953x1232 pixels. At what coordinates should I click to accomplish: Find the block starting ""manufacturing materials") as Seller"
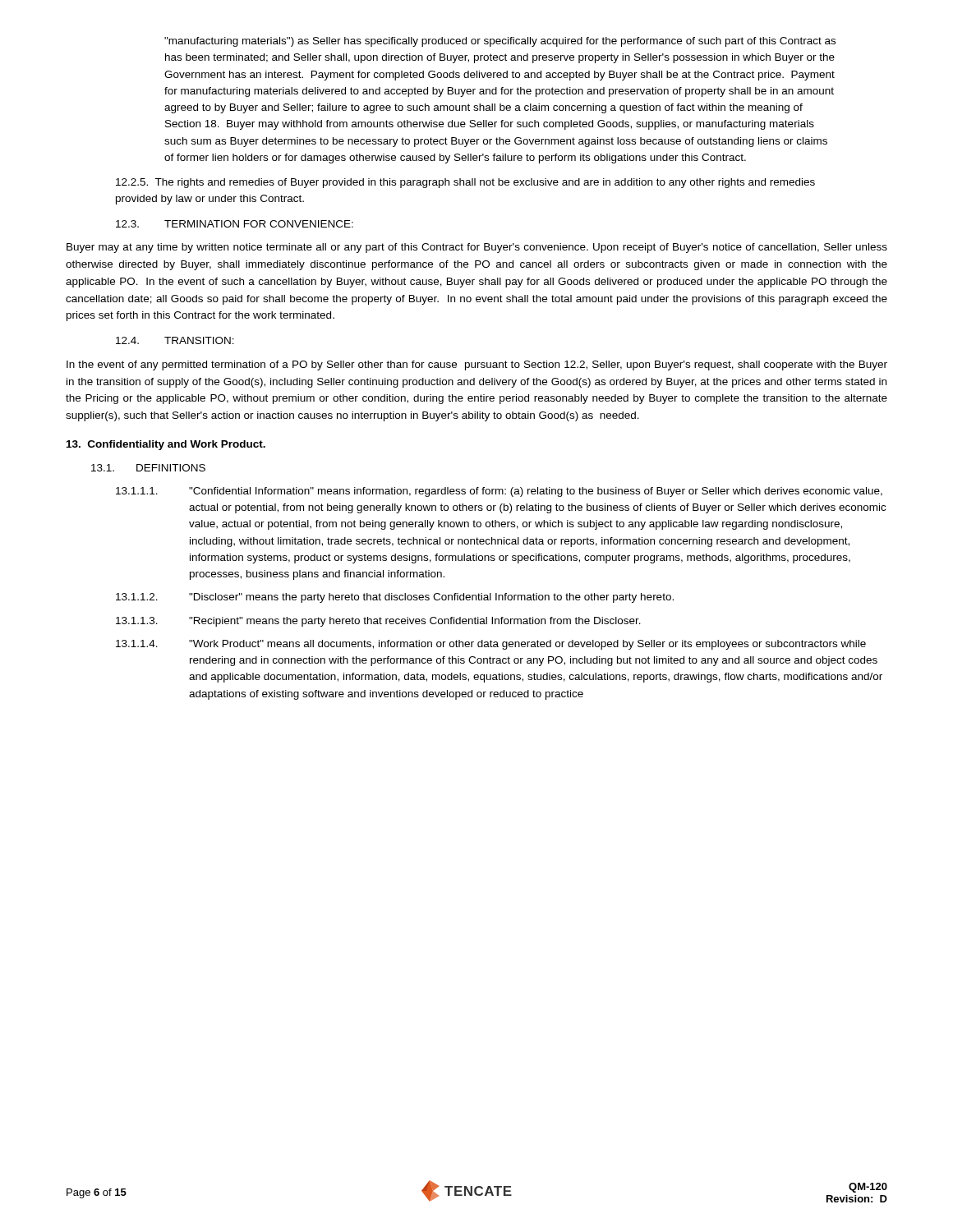500,99
